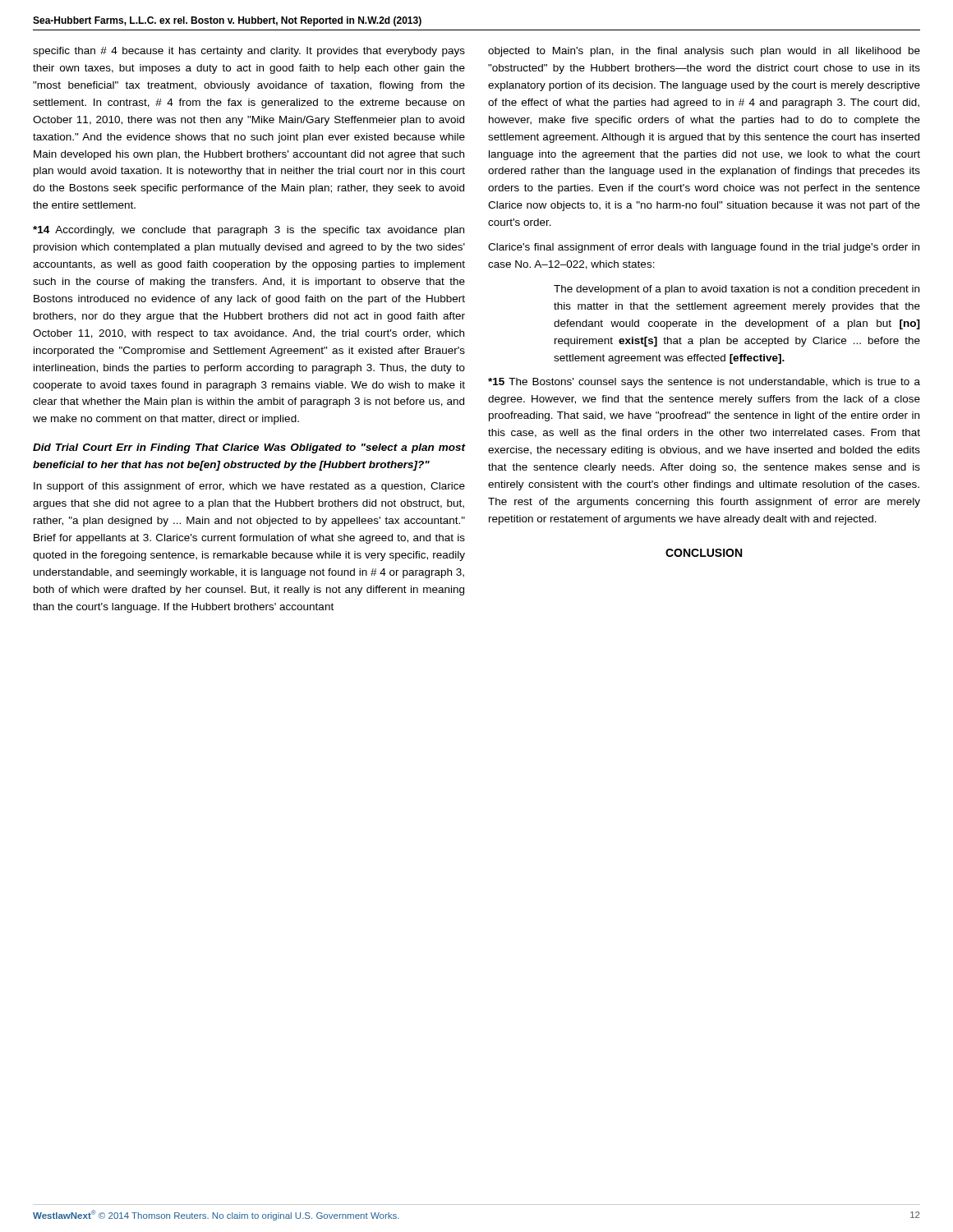Where is the passage that starts "14 Accordingly, we conclude that paragraph 3 is"?
The width and height of the screenshot is (953, 1232).
coord(249,325)
